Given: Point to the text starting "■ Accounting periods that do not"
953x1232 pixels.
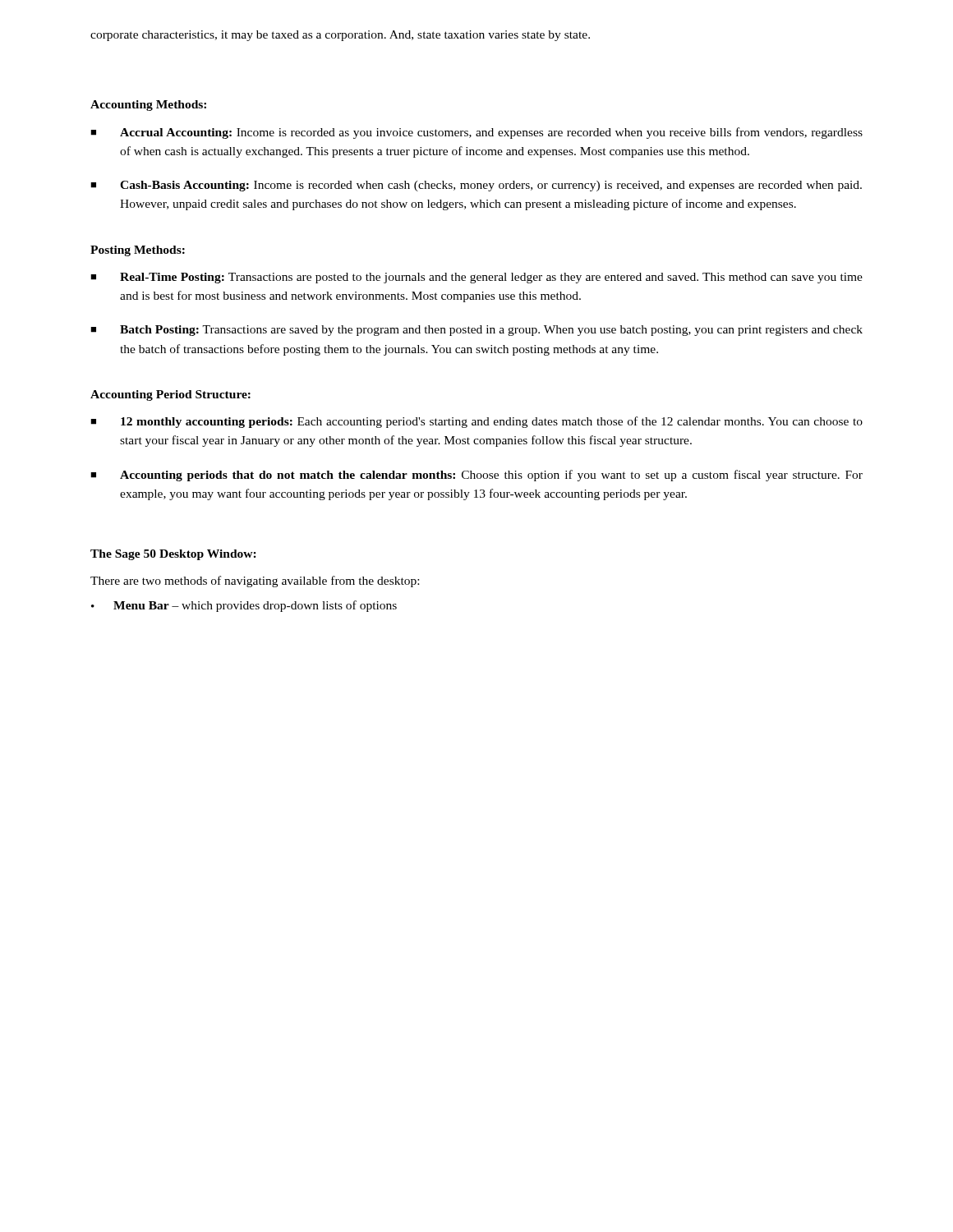Looking at the screenshot, I should point(476,484).
